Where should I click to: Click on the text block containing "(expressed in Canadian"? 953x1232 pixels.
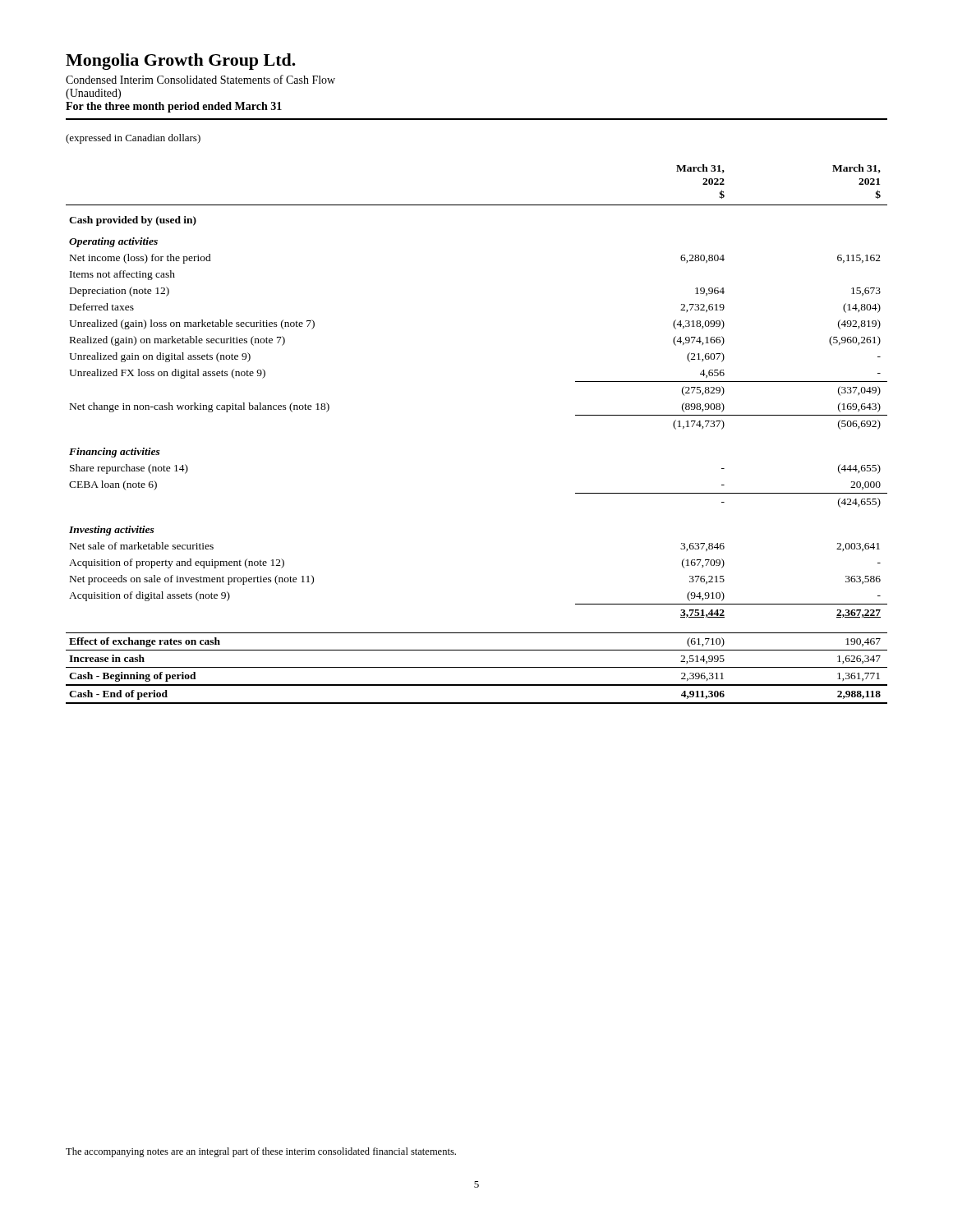(x=133, y=138)
